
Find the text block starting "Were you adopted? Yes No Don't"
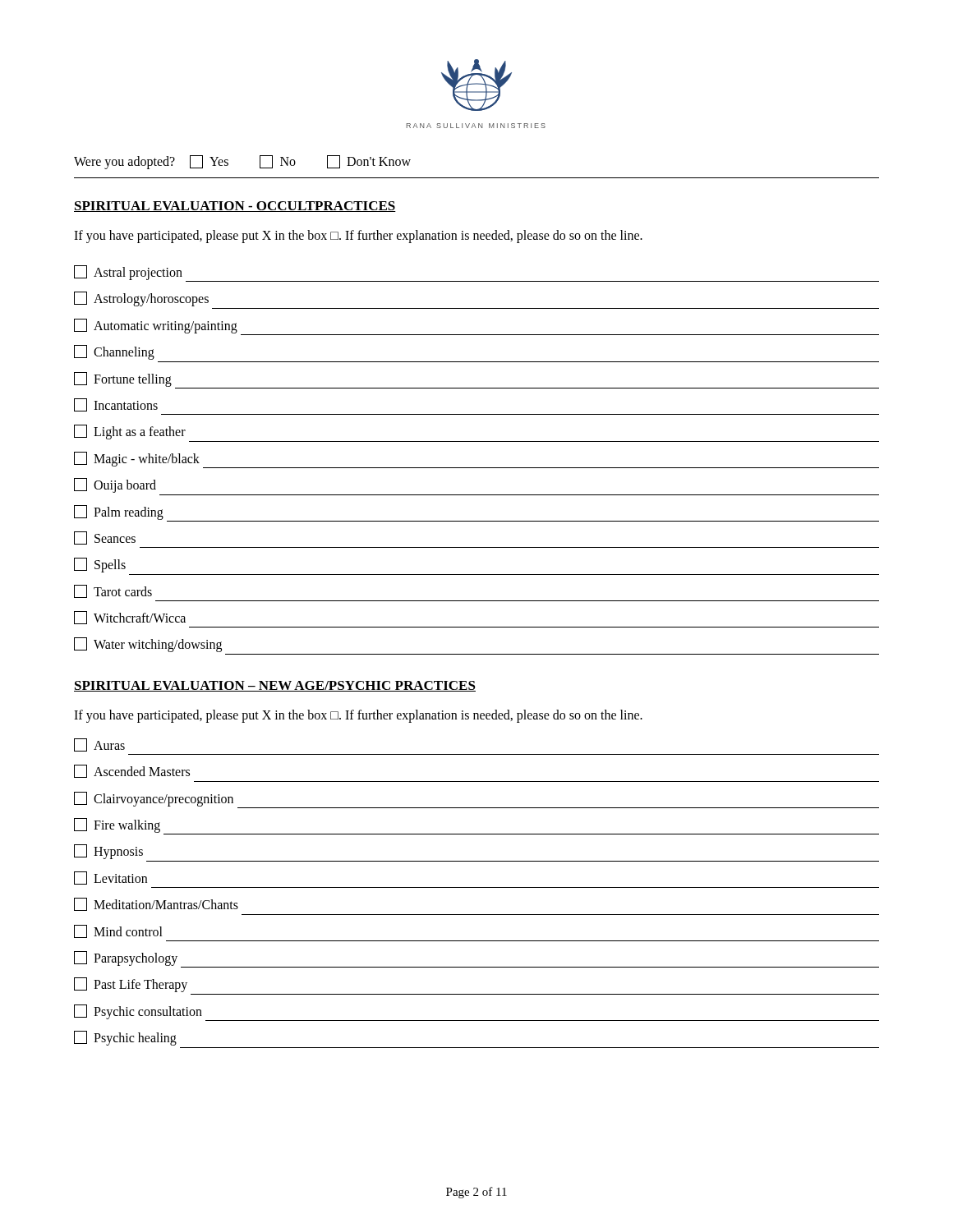(130, 162)
